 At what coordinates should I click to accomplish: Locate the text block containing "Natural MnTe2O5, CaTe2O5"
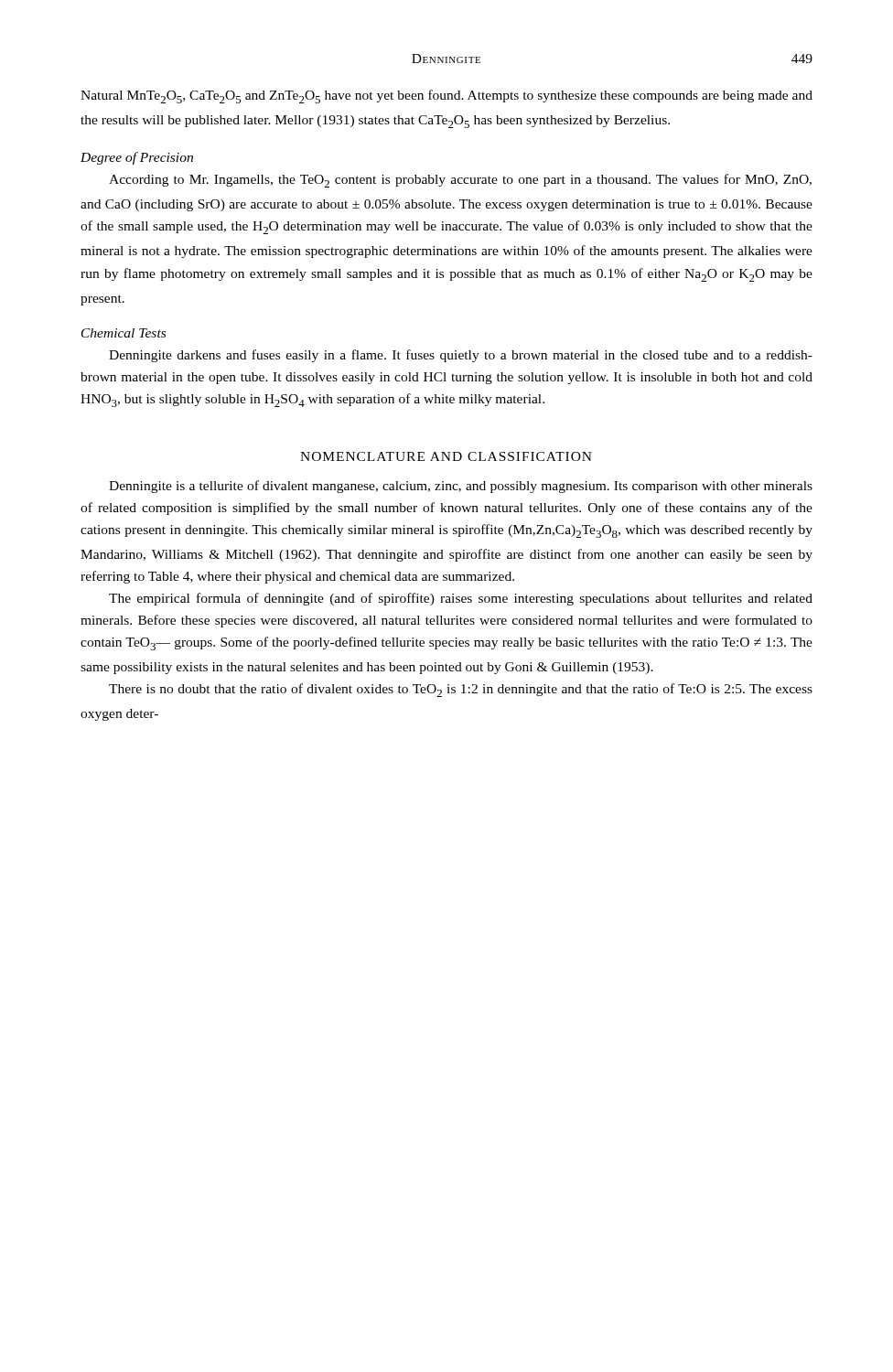coord(446,109)
